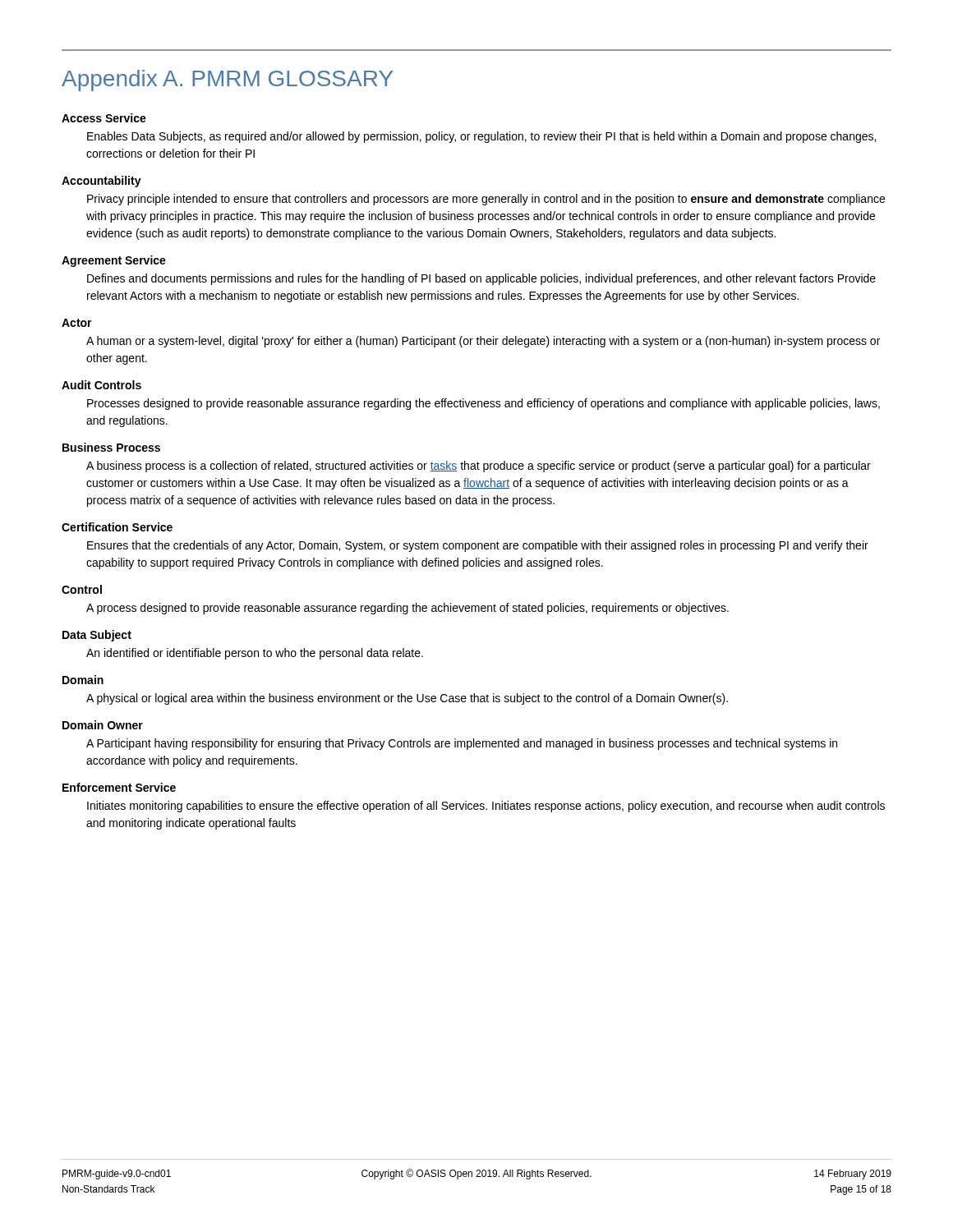Where is the passage that starts "A human or"?
The image size is (953, 1232).
(x=476, y=350)
